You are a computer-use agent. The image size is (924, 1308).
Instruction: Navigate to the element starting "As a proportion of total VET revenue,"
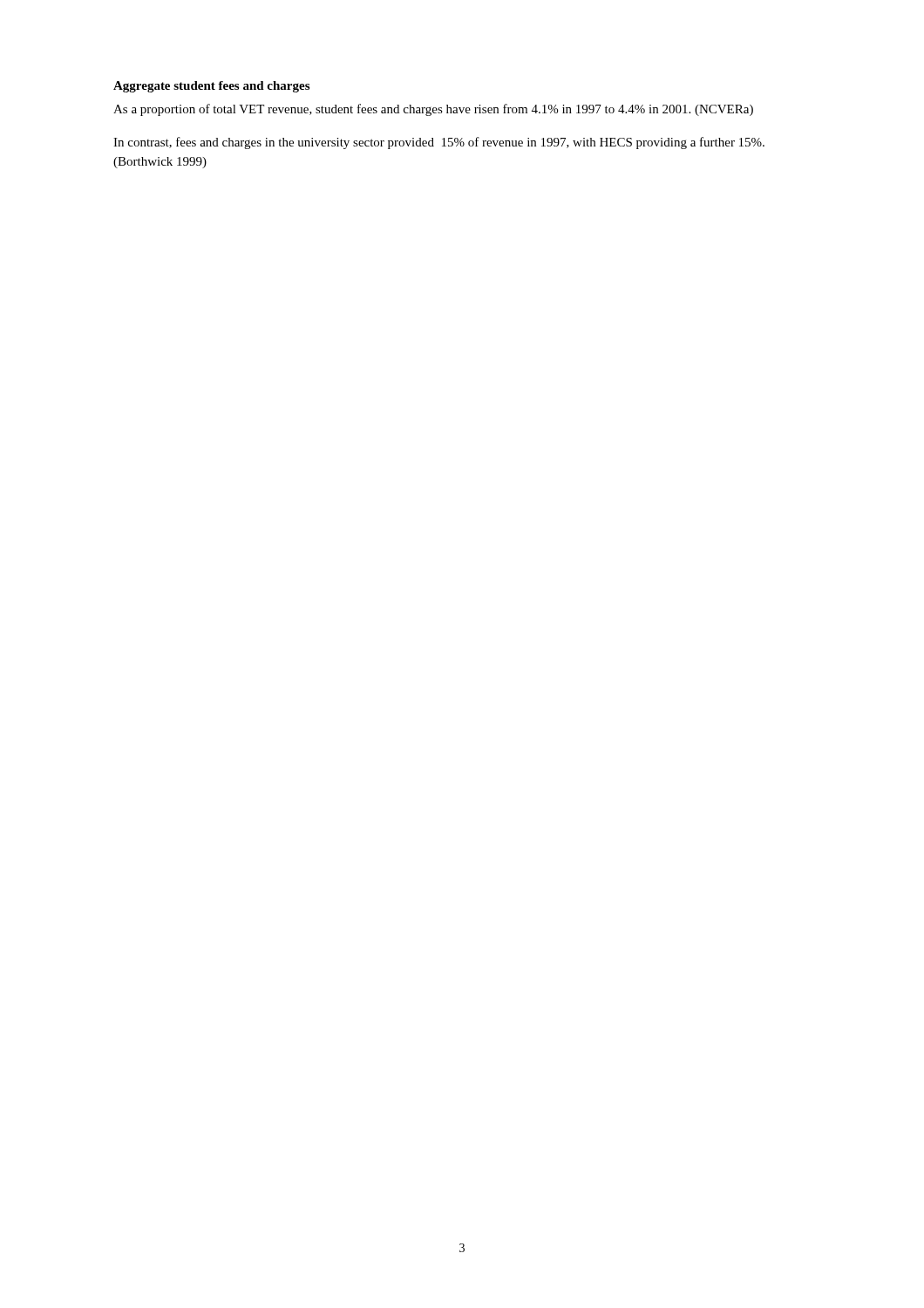[433, 109]
